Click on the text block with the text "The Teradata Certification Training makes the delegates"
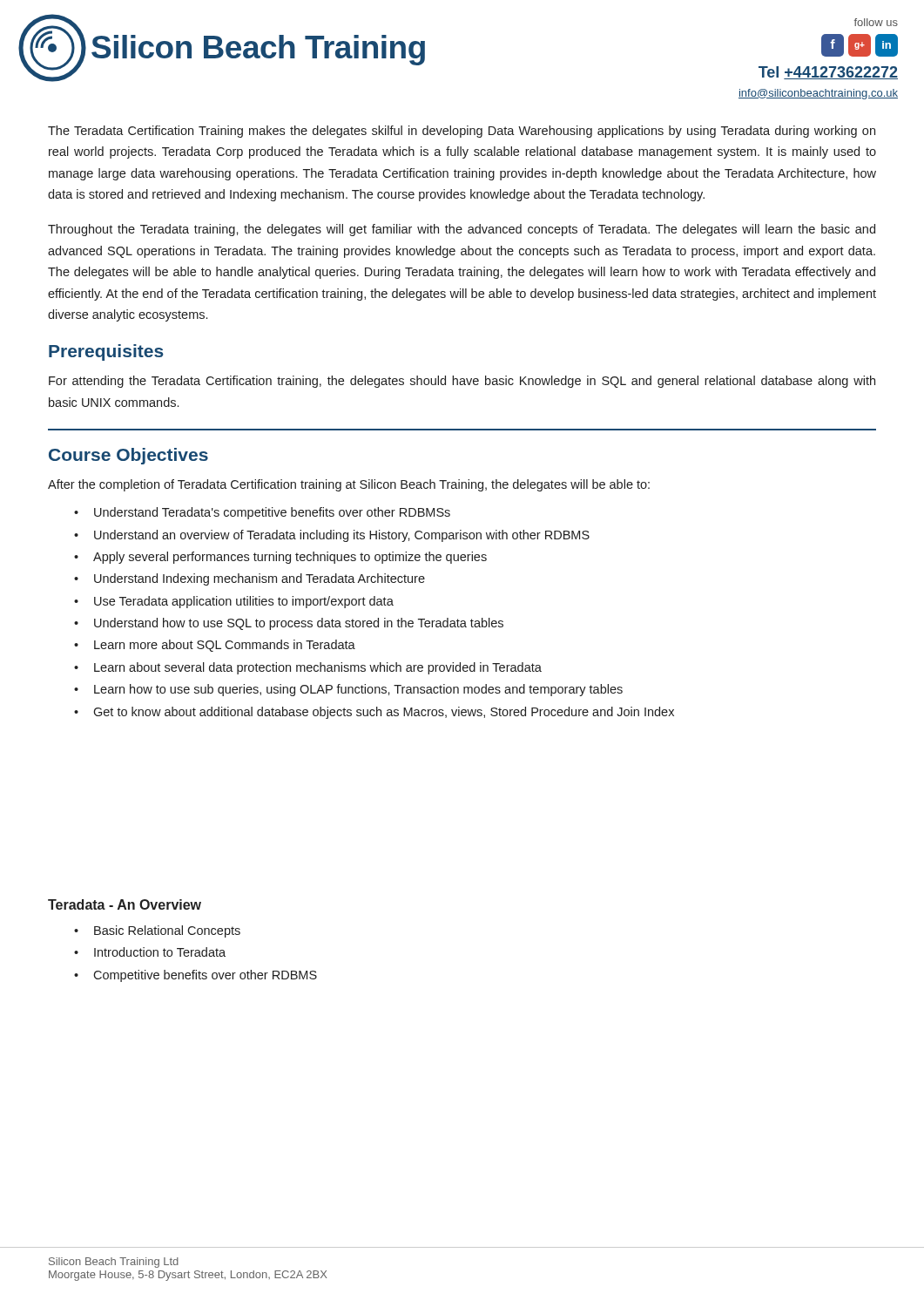This screenshot has width=924, height=1307. (462, 163)
